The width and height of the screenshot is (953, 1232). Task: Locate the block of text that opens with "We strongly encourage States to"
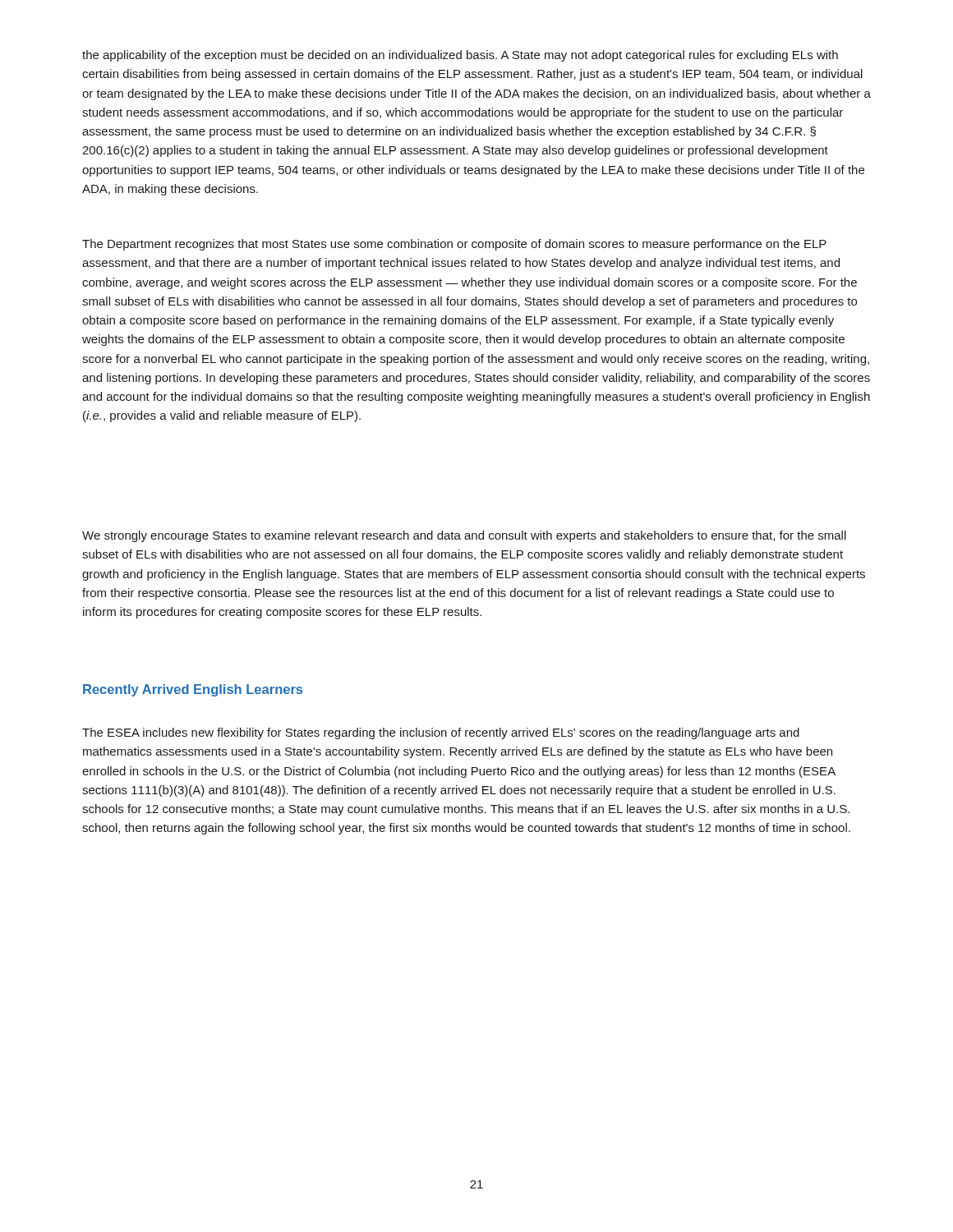point(474,573)
